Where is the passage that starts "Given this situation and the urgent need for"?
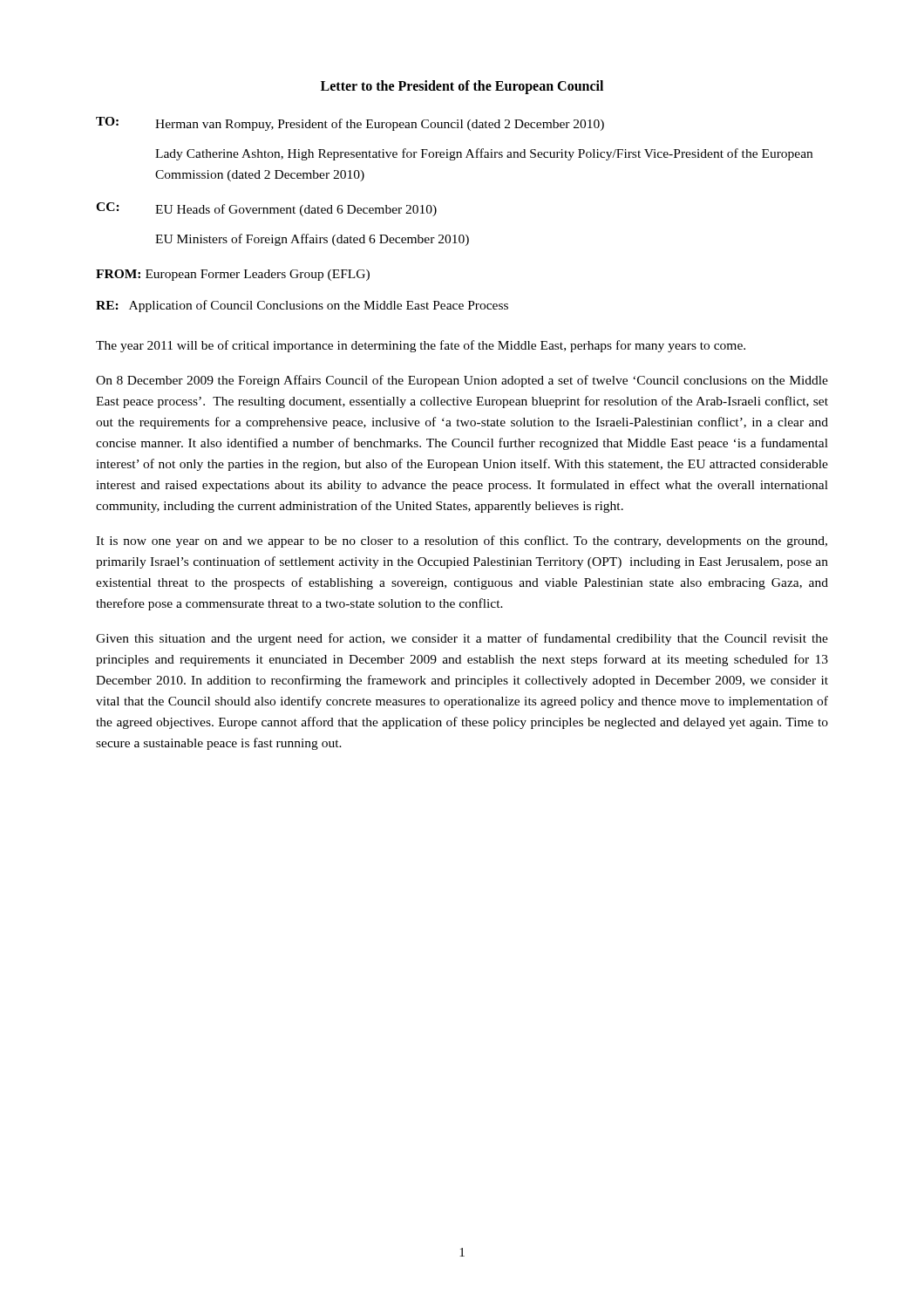The width and height of the screenshot is (924, 1308). [x=462, y=690]
